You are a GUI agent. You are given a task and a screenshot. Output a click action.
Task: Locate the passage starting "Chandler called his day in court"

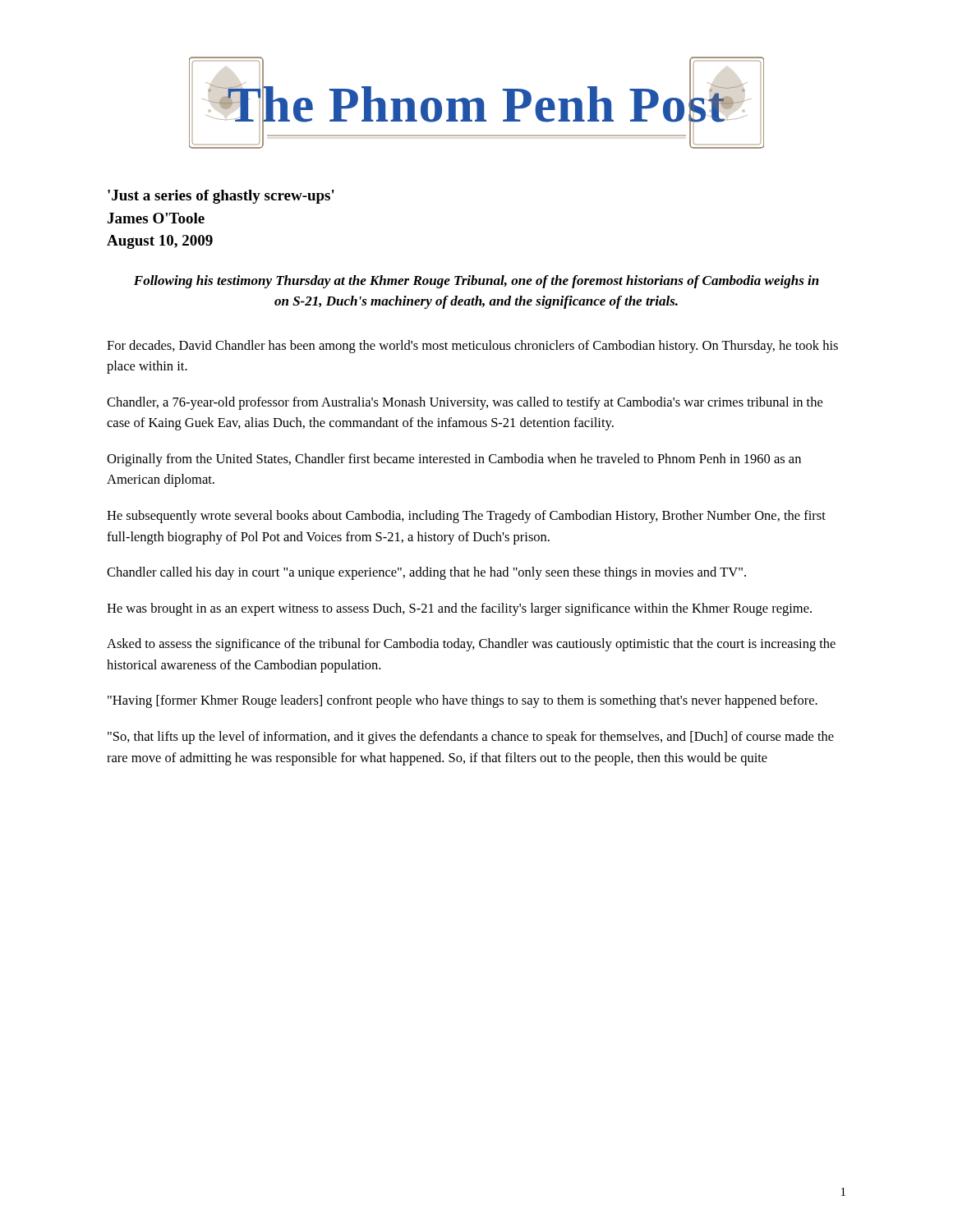[x=476, y=572]
